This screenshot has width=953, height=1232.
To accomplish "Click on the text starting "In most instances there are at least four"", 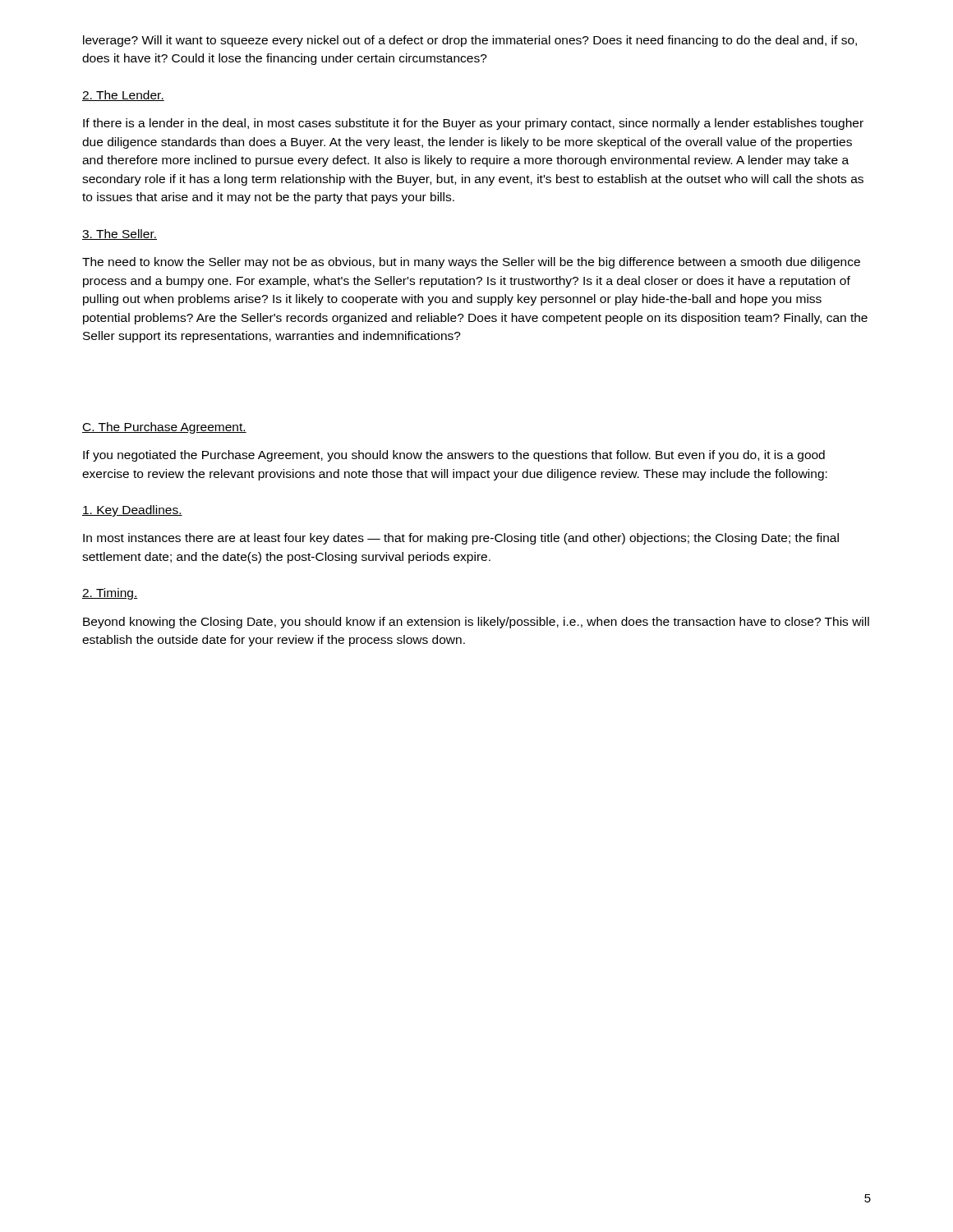I will (476, 548).
